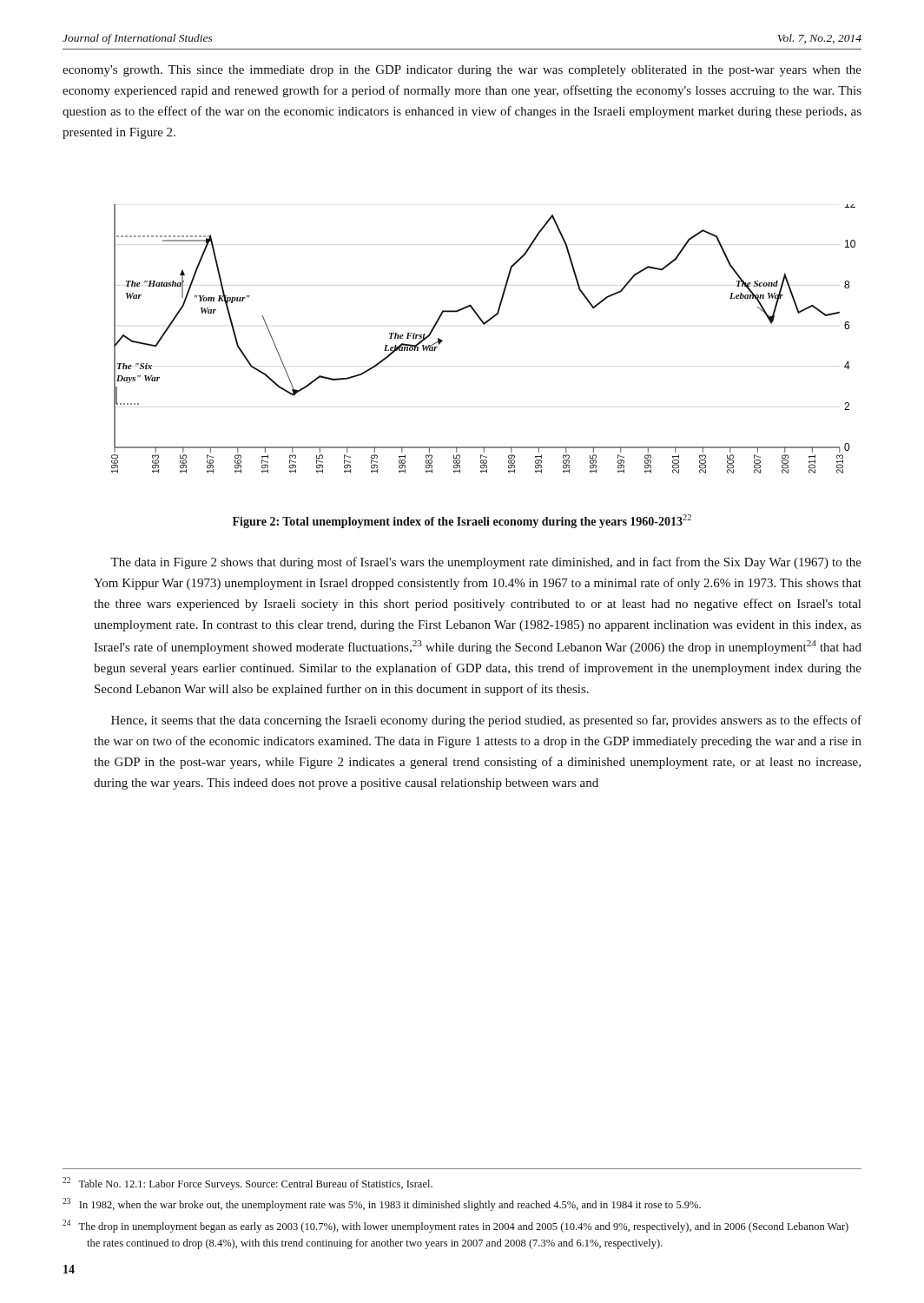
Task: Find the block on this page that starts "24 The drop in unemployment began as"
Action: click(x=456, y=1234)
